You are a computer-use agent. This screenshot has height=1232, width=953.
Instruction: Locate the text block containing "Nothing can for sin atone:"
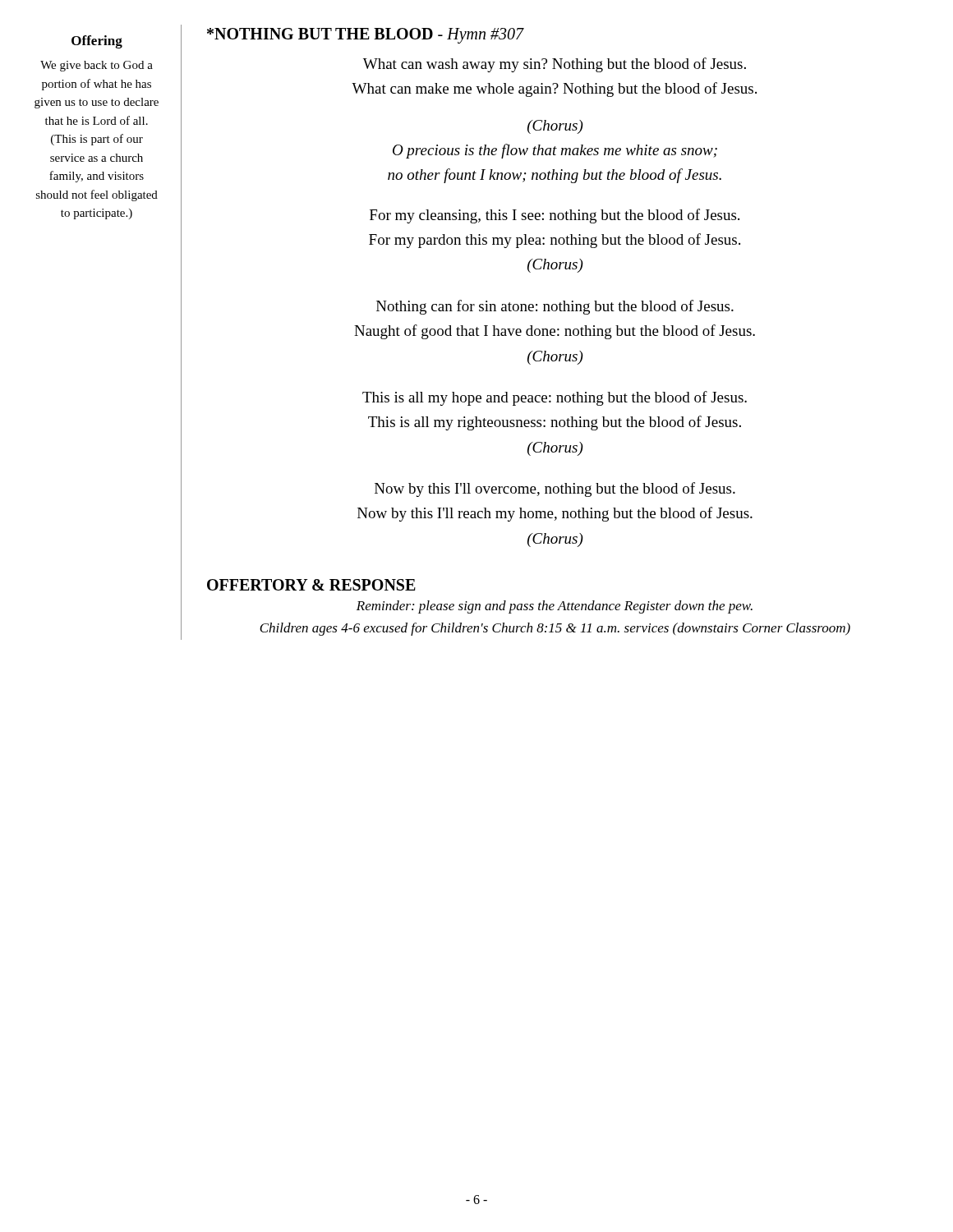[555, 331]
